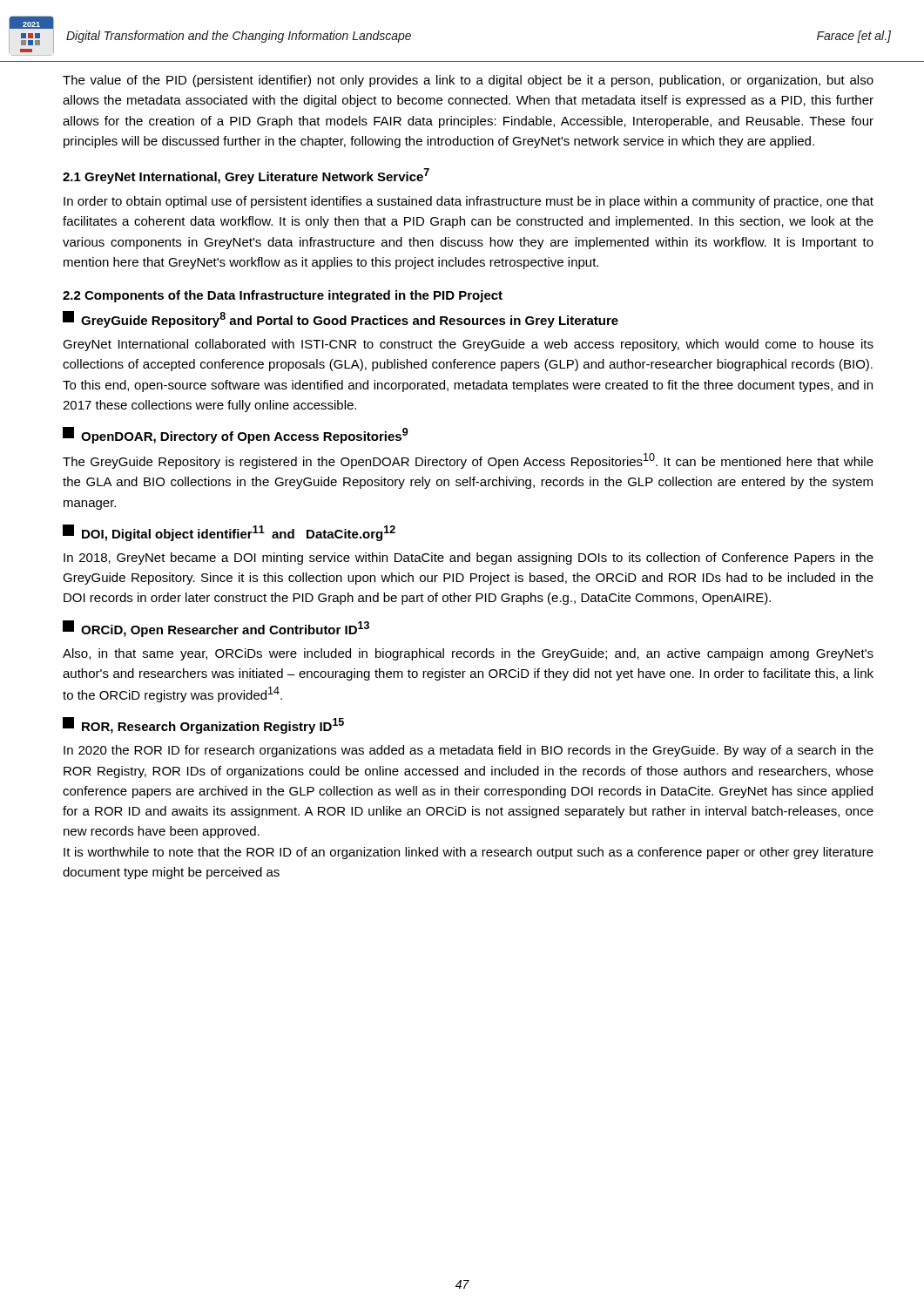This screenshot has width=924, height=1307.
Task: Select the passage starting "GreyNet International collaborated with ISTI-CNR"
Action: click(x=468, y=374)
